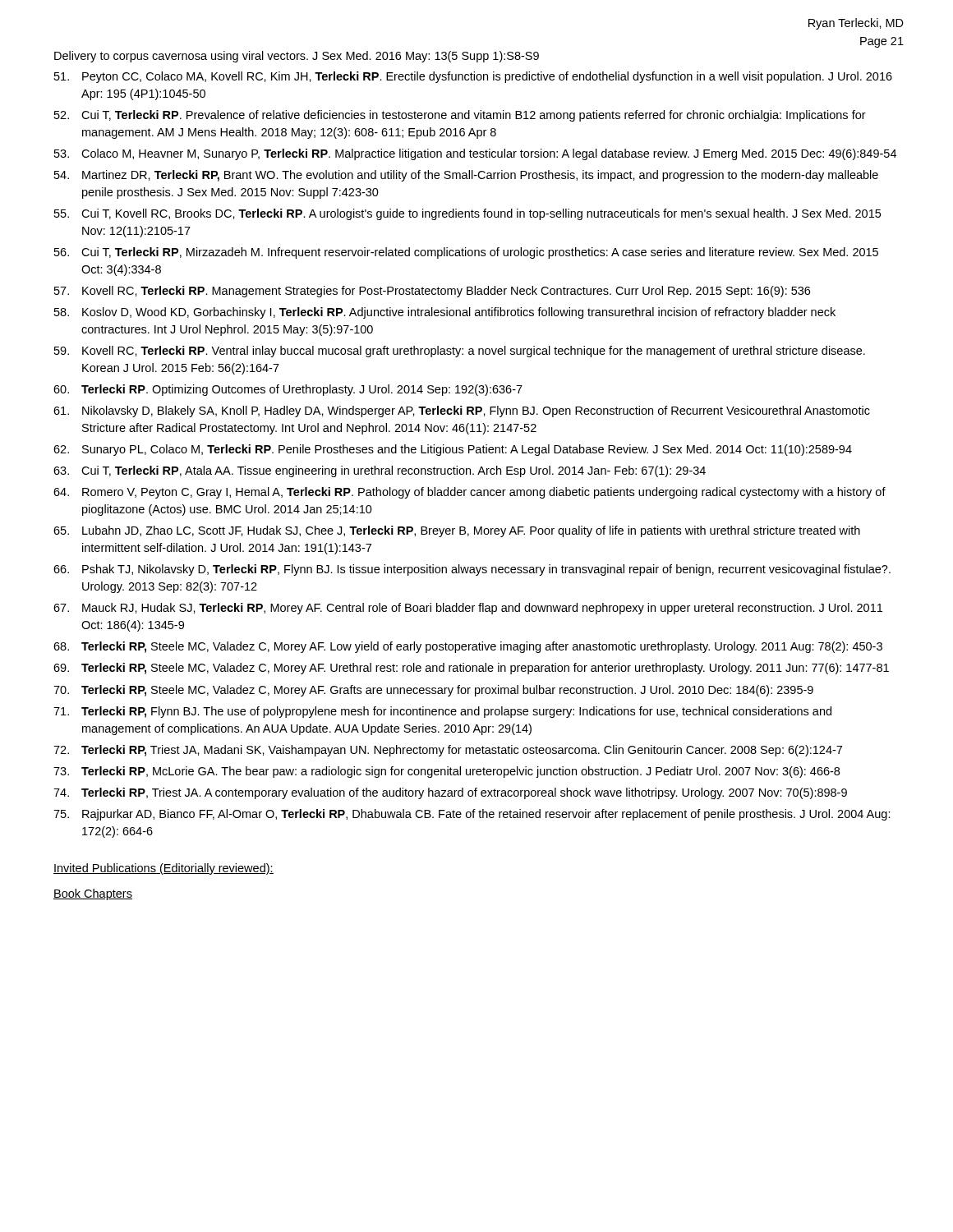Viewport: 953px width, 1232px height.
Task: Find the element starting "68. Terlecki RP, Steele MC, Valadez"
Action: click(x=476, y=647)
